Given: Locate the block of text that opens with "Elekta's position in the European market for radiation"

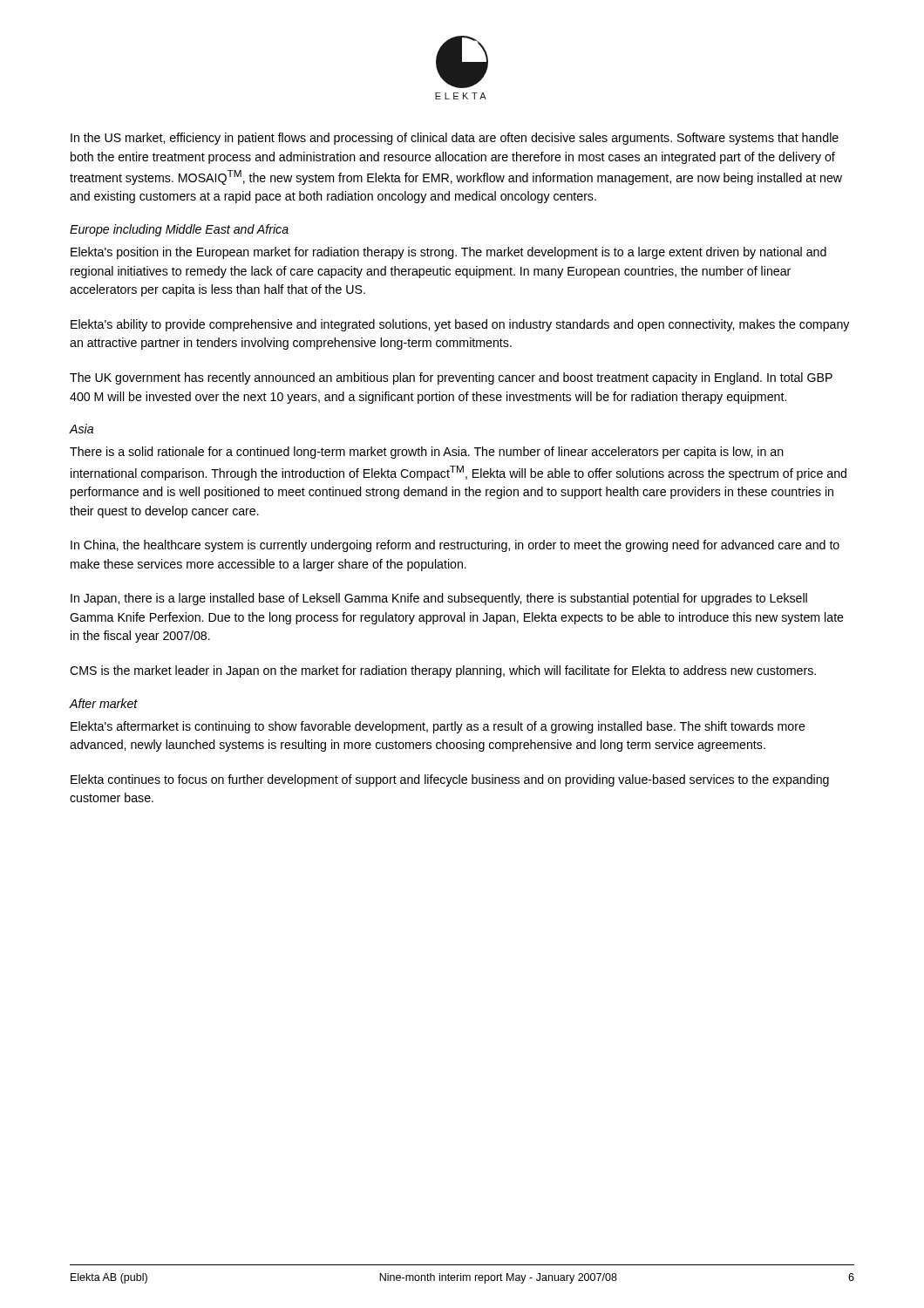Looking at the screenshot, I should pos(448,271).
